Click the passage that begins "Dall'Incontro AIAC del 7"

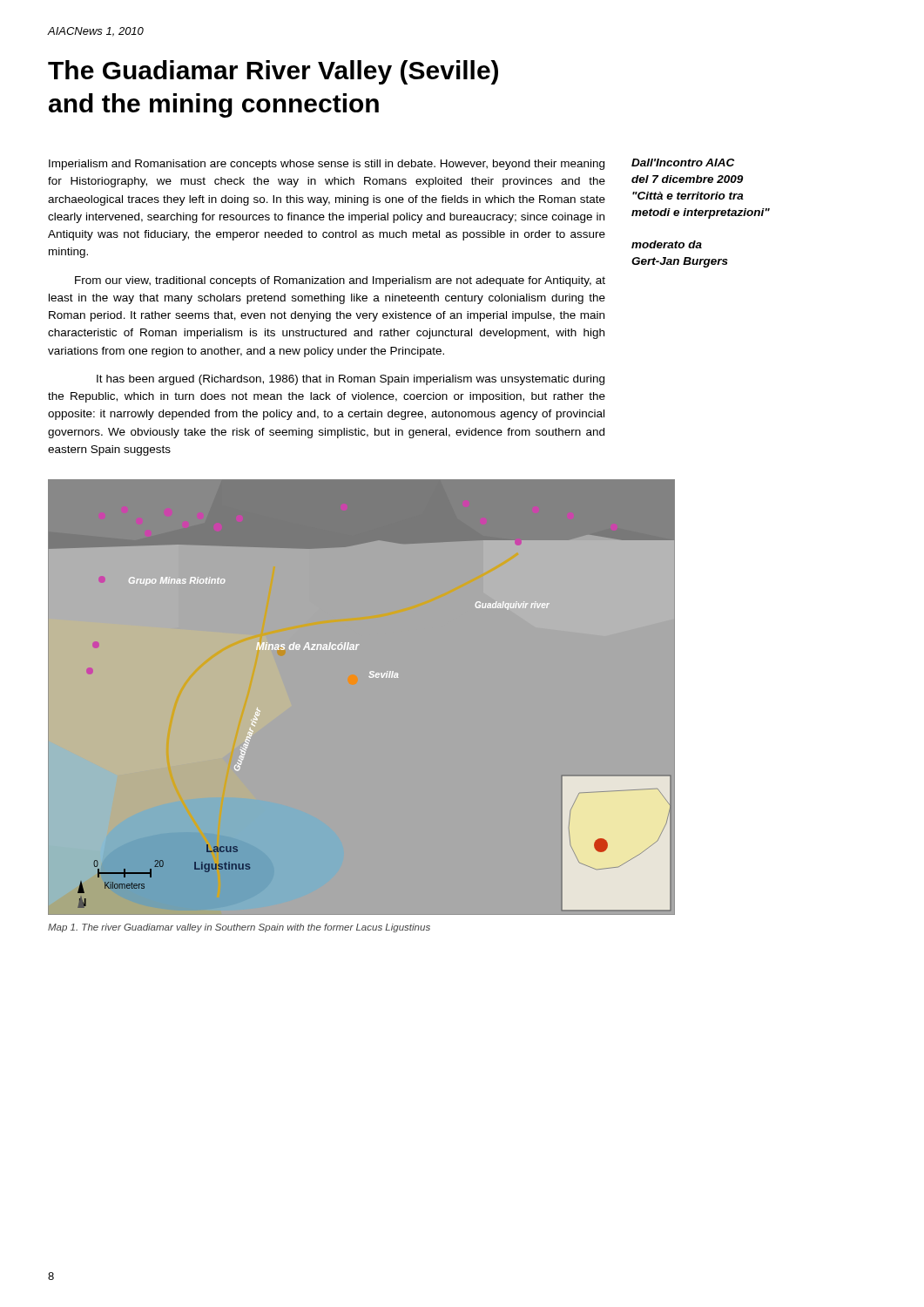click(x=758, y=213)
